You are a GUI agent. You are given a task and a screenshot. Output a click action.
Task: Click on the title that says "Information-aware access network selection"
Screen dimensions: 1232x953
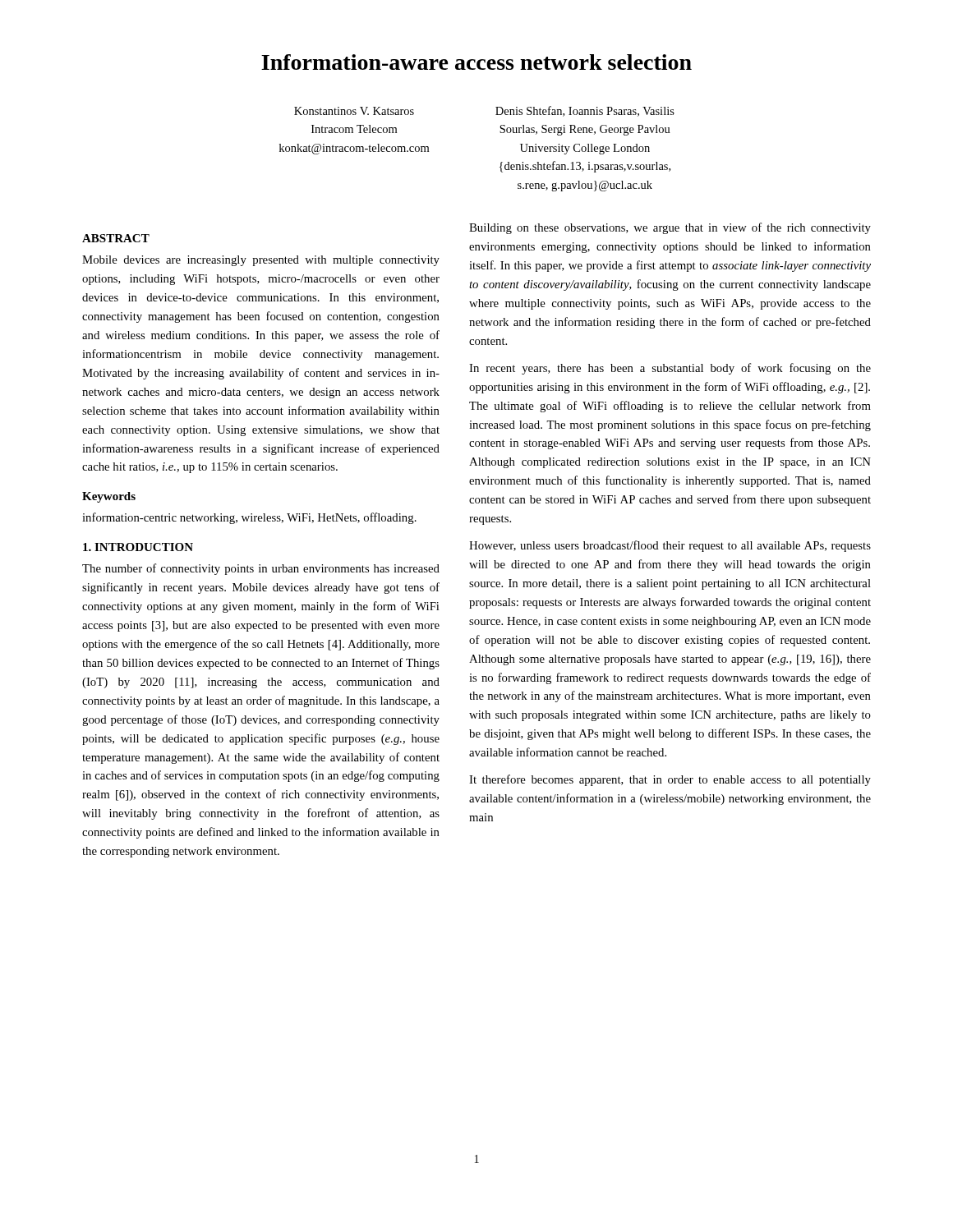476,62
